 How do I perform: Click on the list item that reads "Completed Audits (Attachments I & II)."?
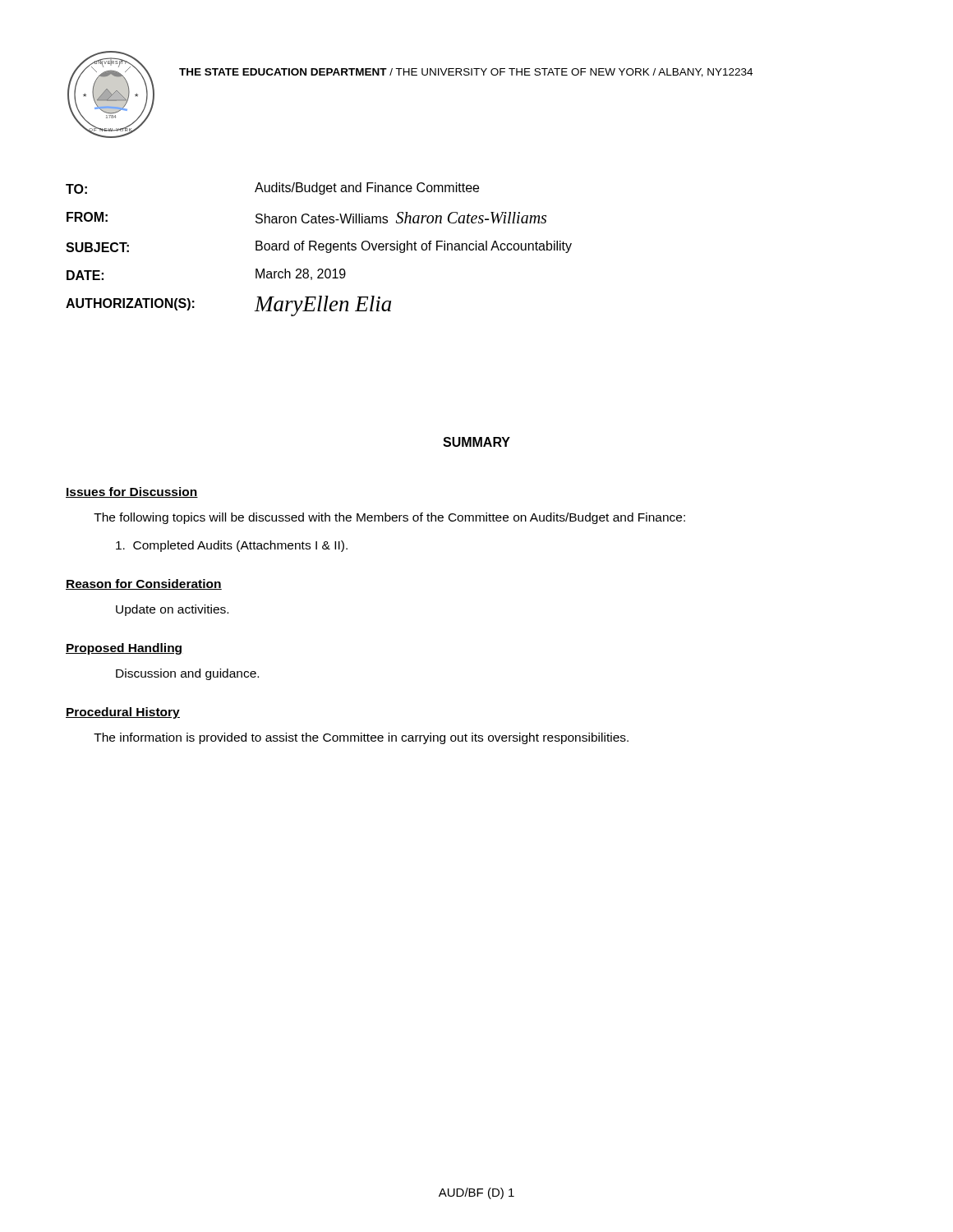point(232,545)
